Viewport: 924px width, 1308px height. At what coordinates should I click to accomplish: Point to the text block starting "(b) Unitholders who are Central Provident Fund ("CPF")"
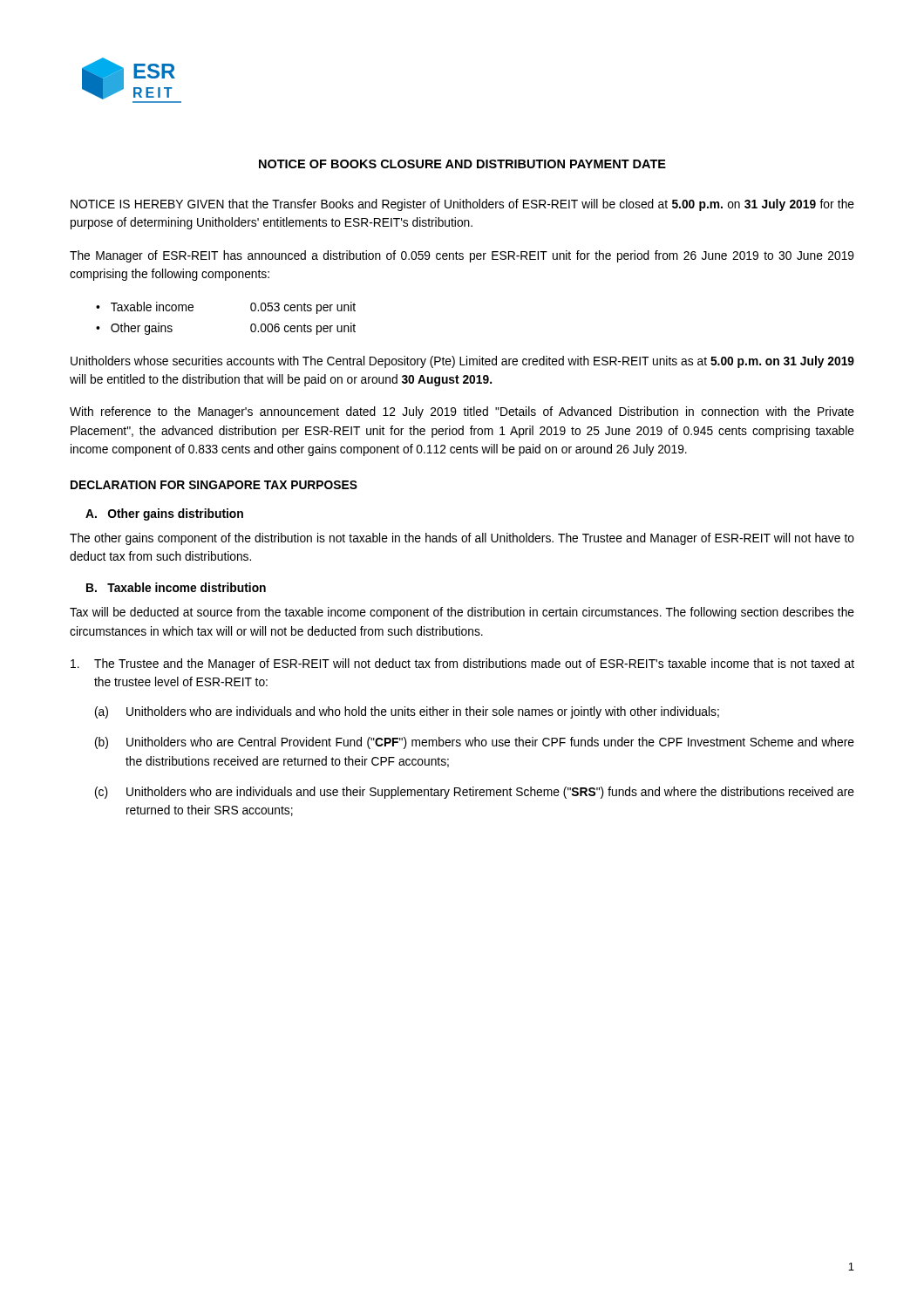coord(474,752)
